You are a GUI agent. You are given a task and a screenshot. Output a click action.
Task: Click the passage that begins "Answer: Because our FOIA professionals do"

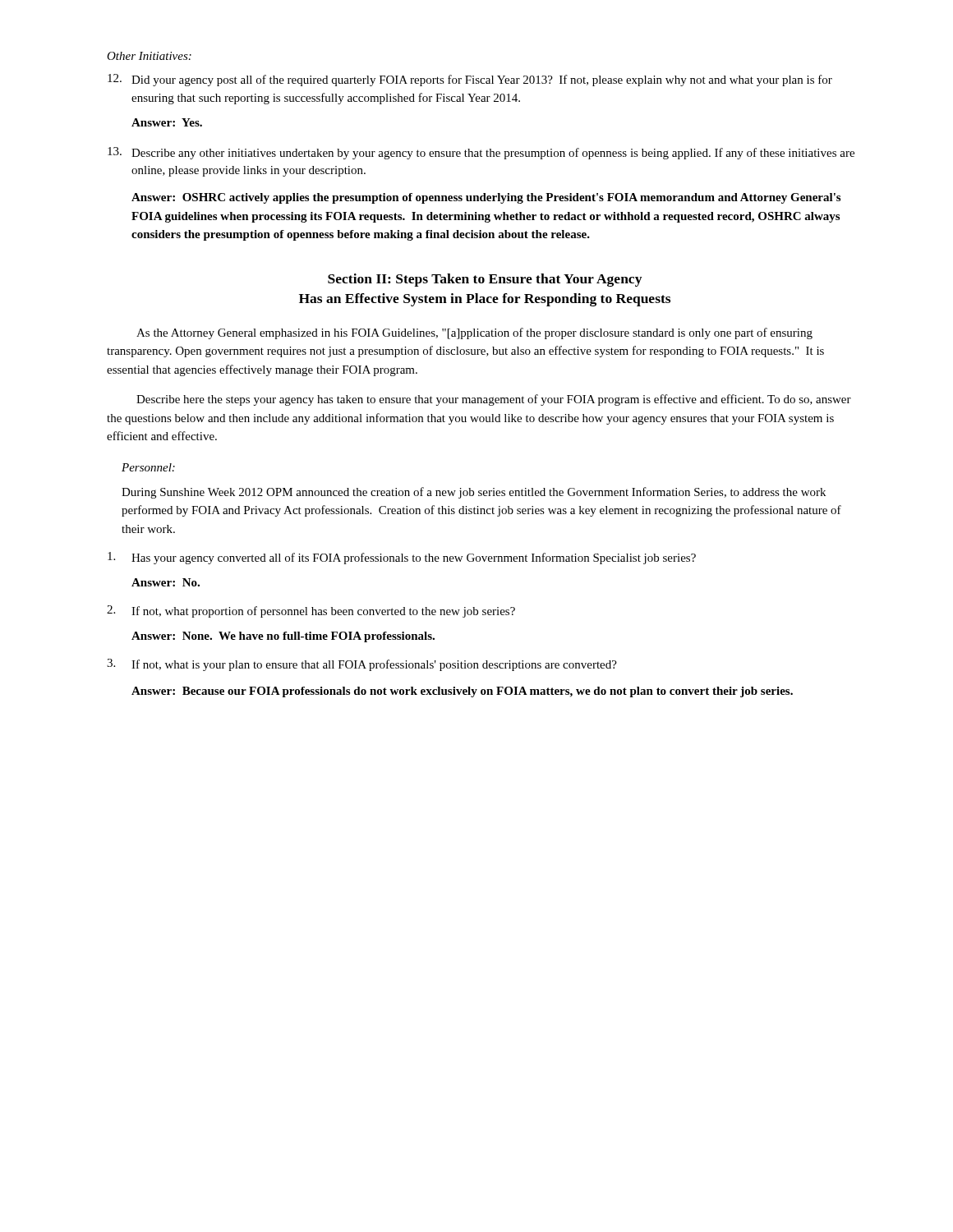pyautogui.click(x=462, y=691)
